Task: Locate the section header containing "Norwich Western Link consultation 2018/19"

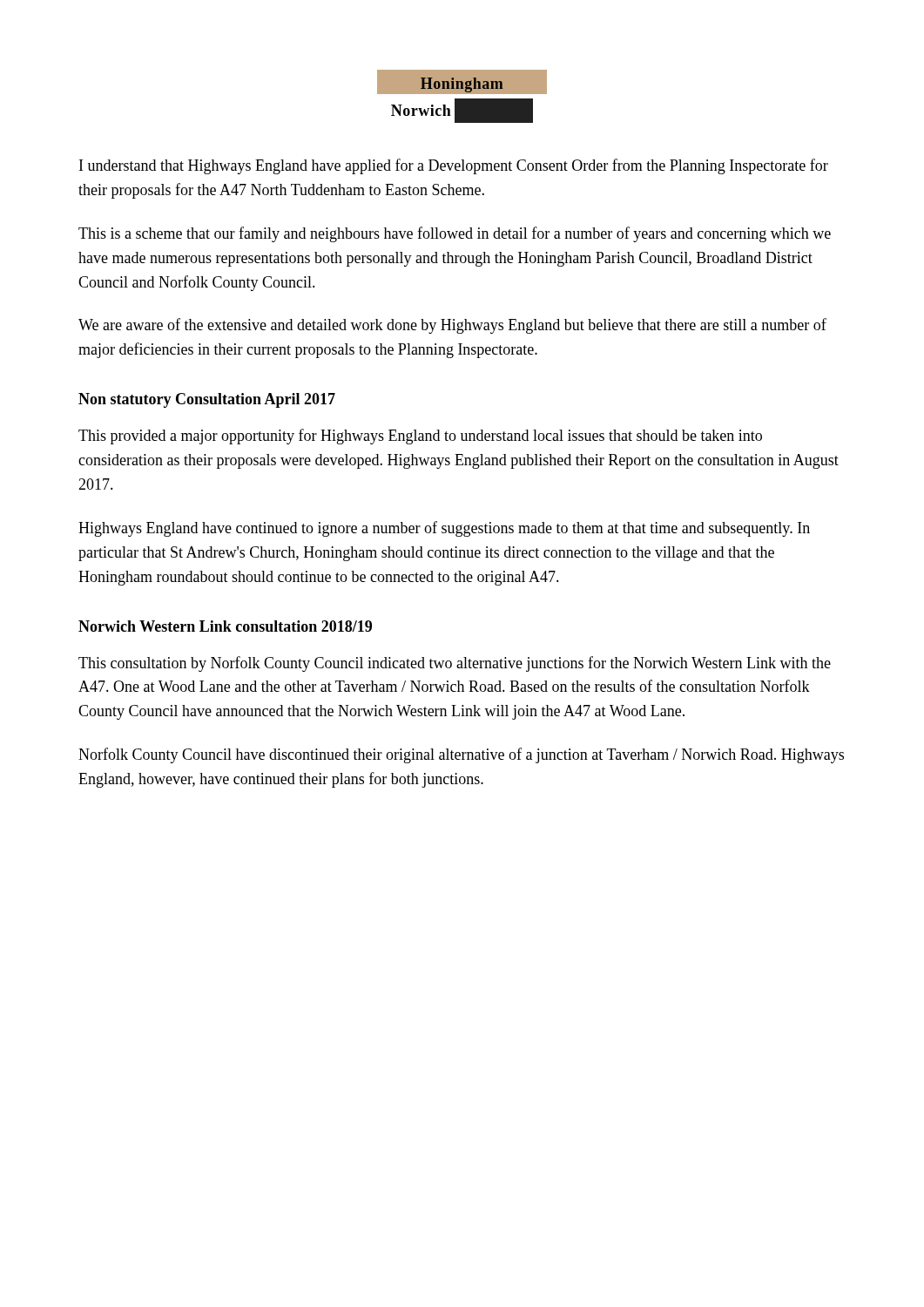Action: click(x=225, y=626)
